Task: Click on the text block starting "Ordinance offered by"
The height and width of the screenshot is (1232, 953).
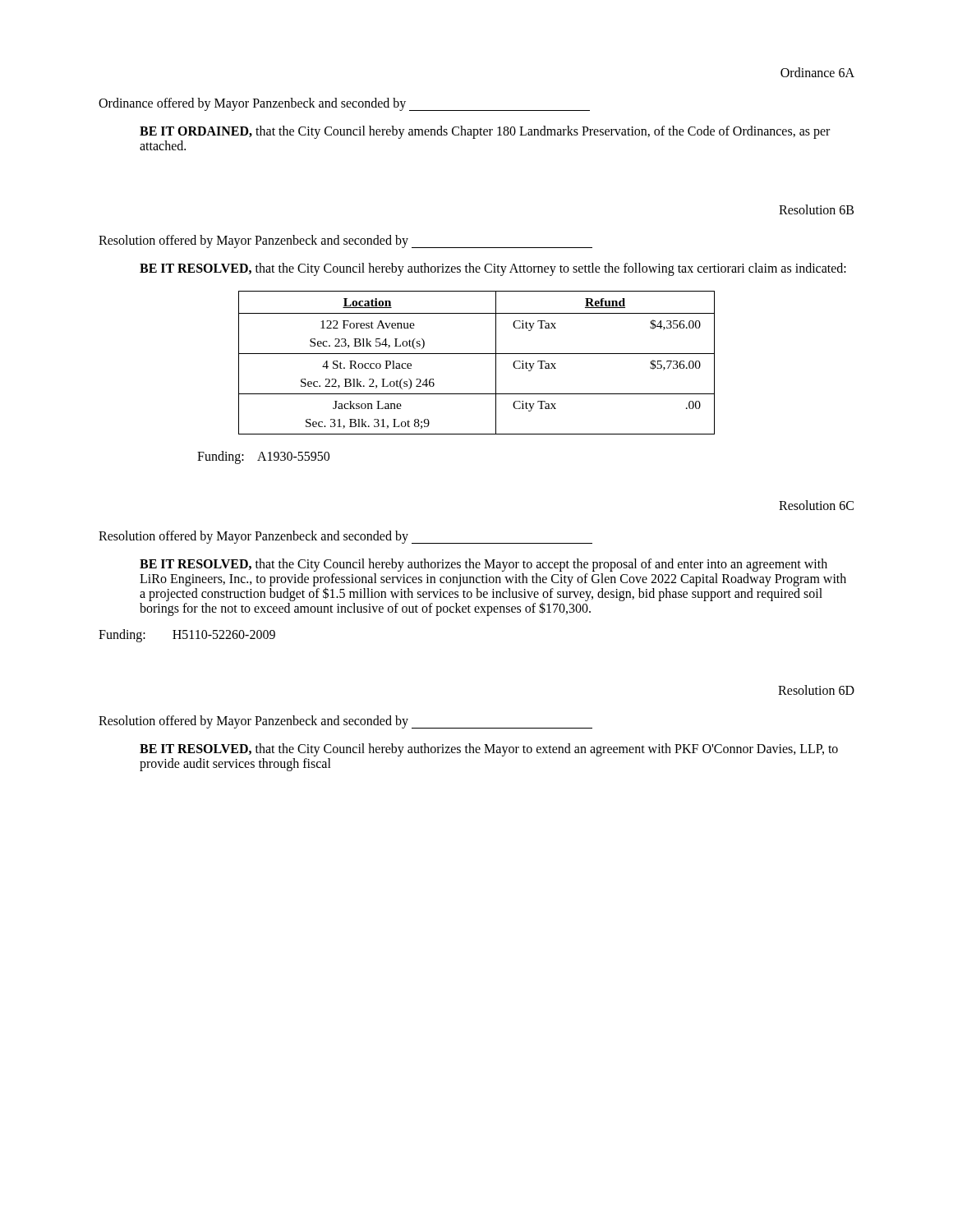Action: (344, 103)
